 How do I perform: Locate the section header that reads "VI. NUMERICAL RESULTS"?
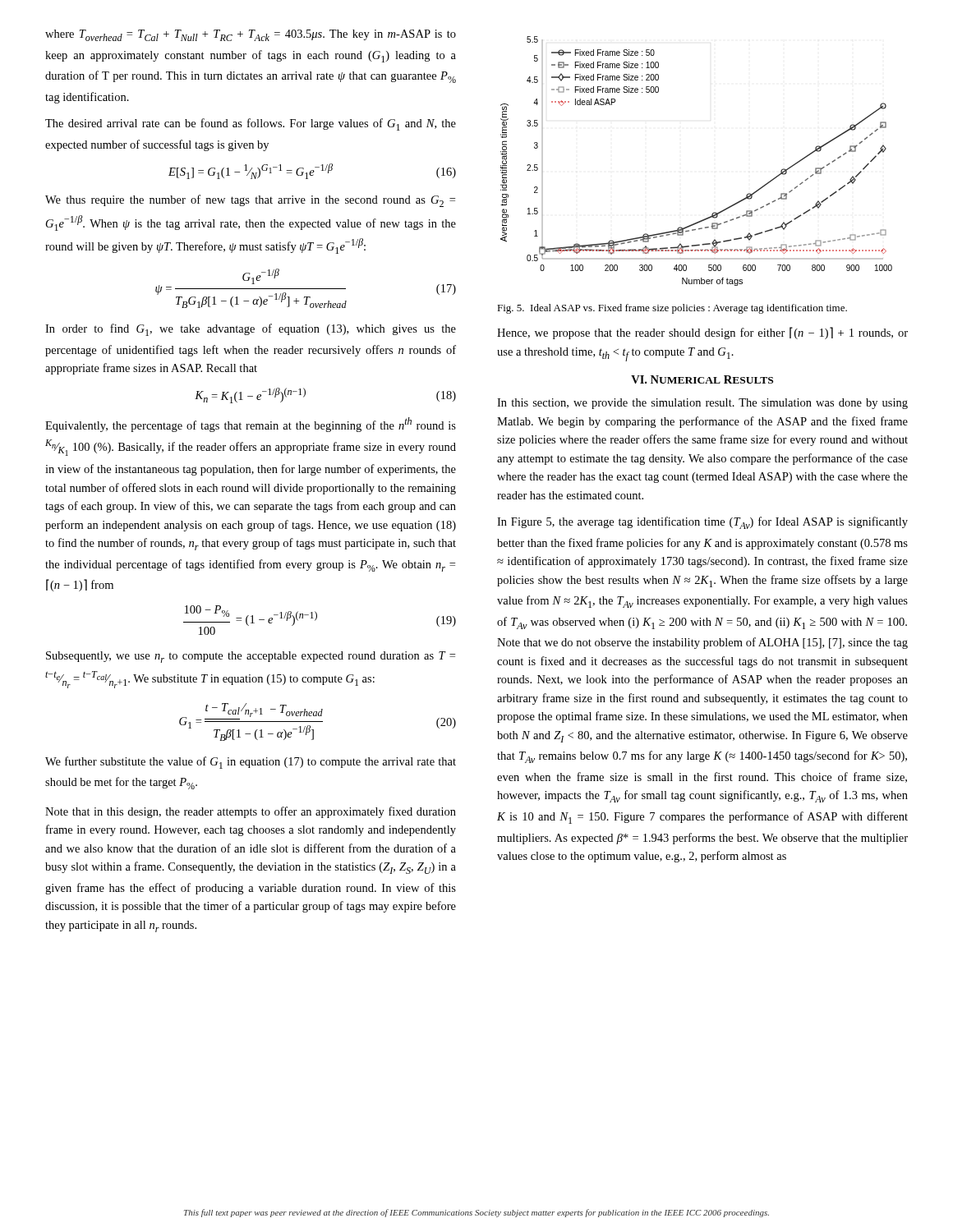tap(702, 380)
